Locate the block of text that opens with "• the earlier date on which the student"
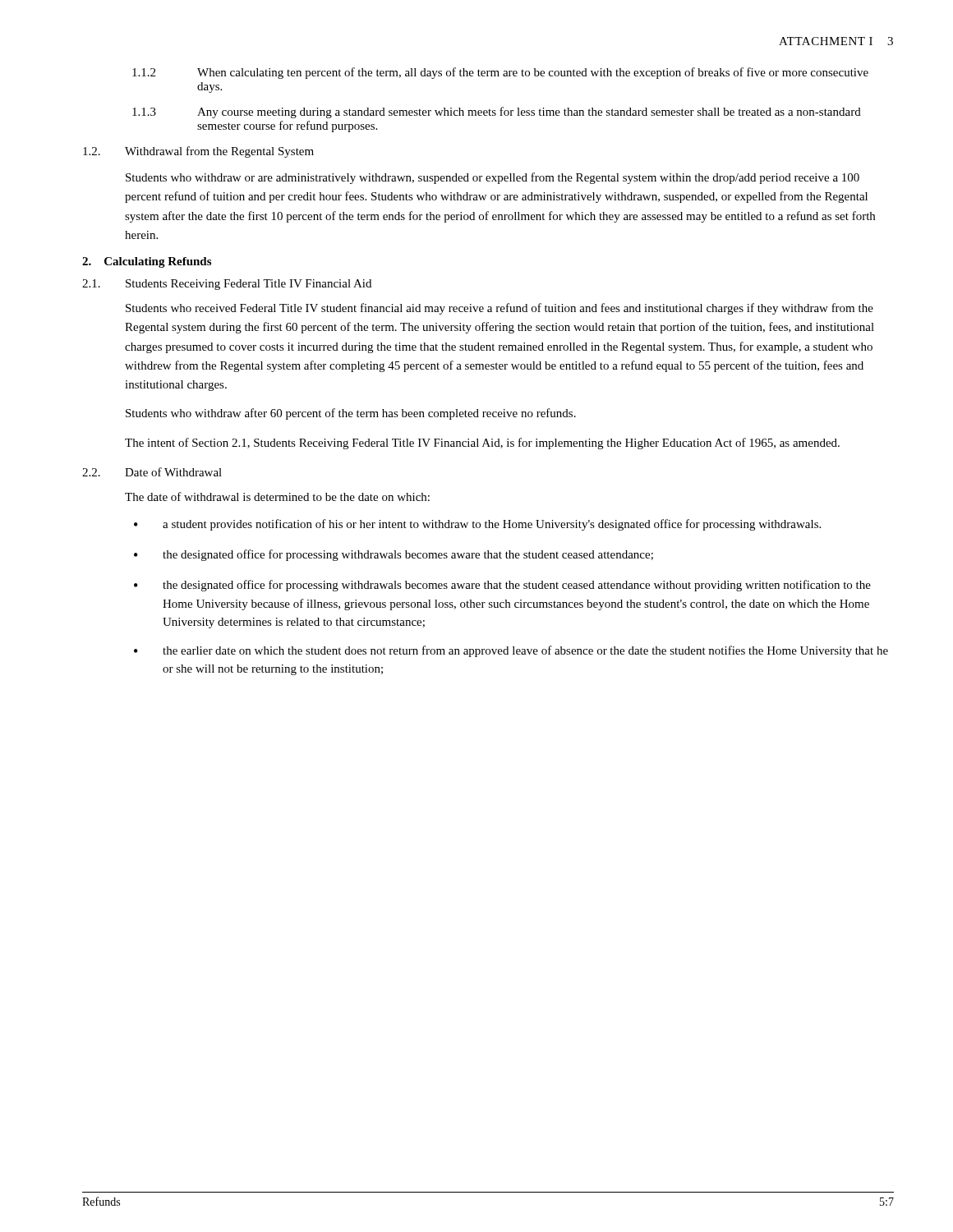953x1232 pixels. [509, 660]
